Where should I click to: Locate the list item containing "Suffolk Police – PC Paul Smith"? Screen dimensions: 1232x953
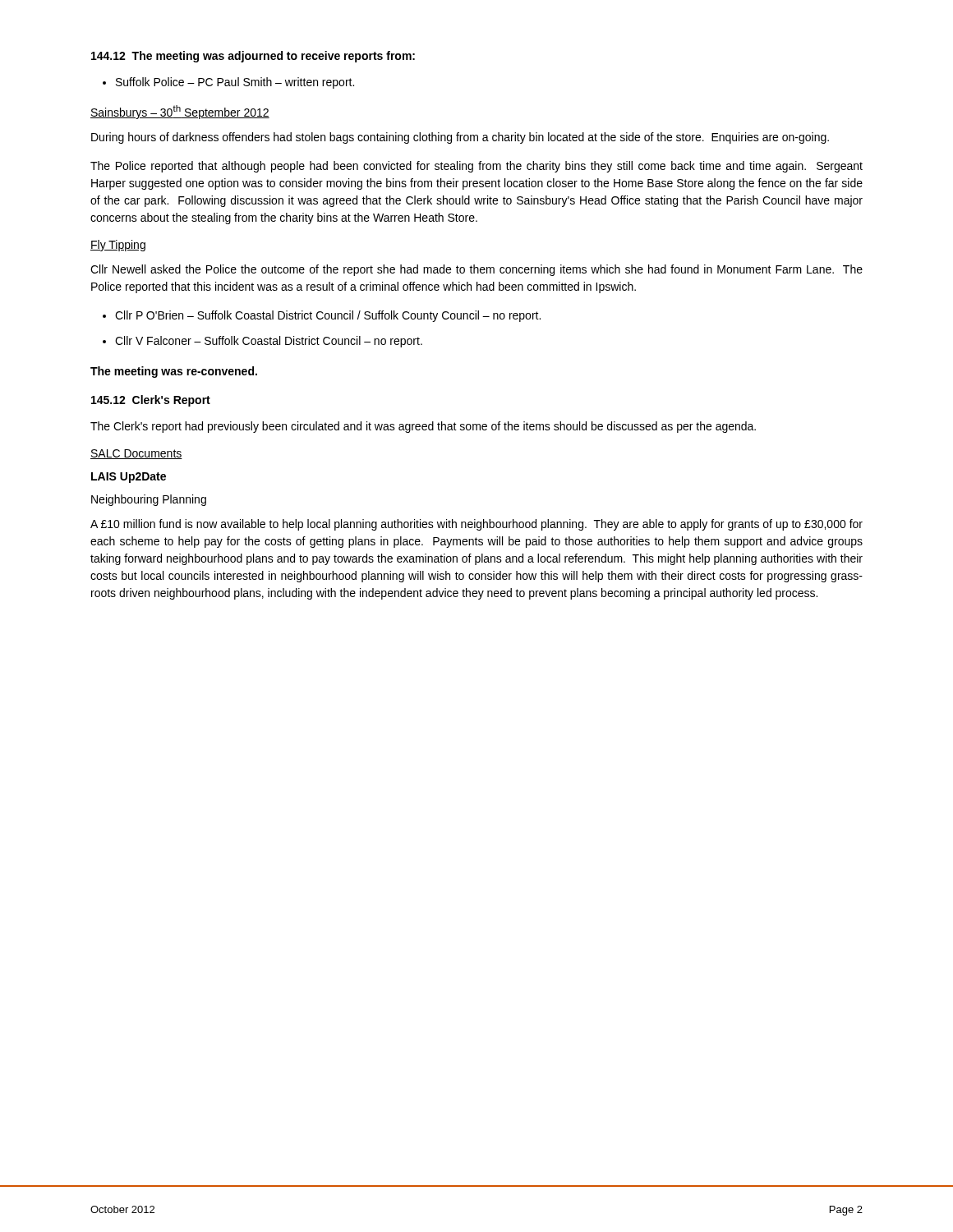[x=228, y=83]
